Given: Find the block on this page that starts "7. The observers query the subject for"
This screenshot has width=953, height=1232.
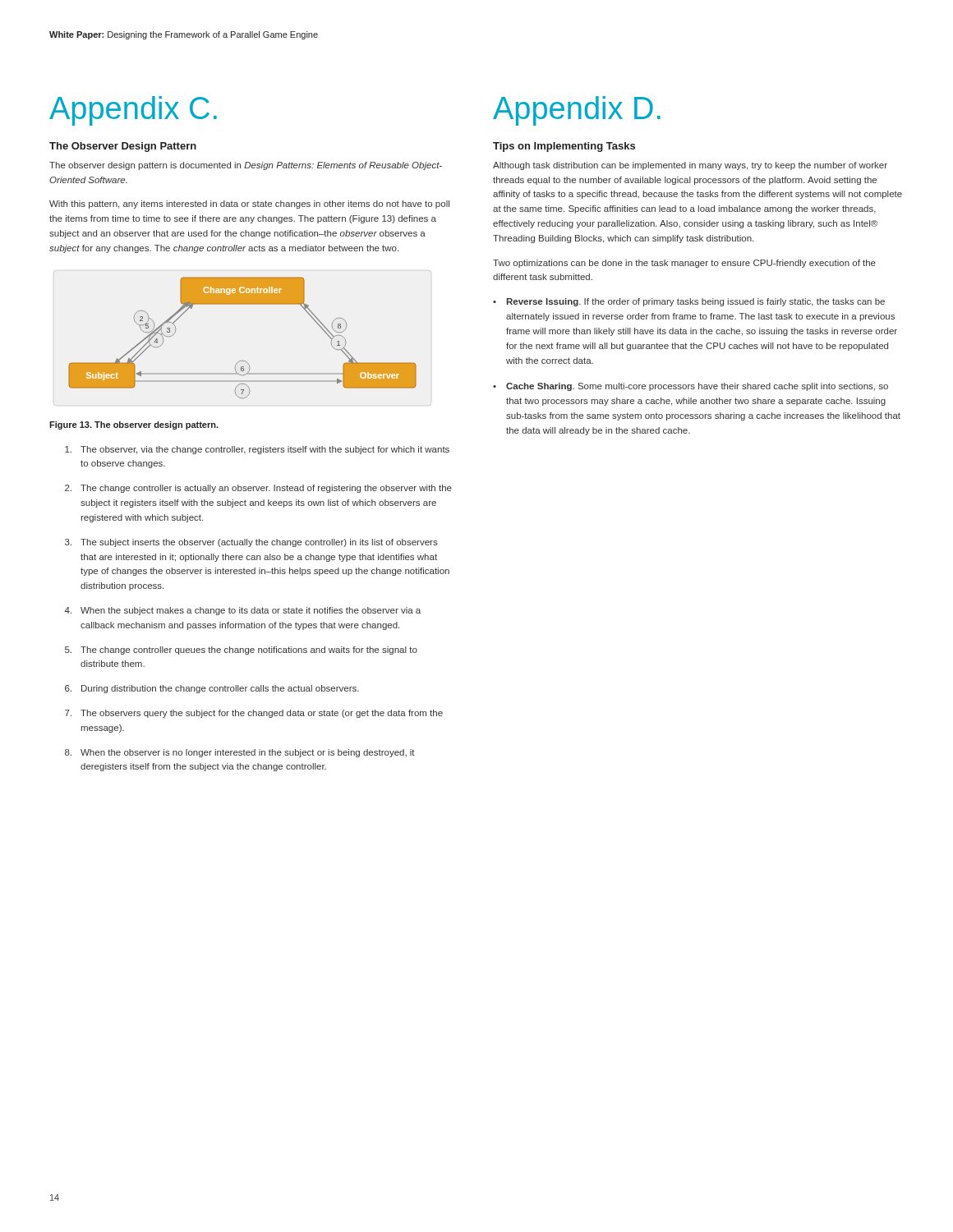Looking at the screenshot, I should [x=251, y=721].
